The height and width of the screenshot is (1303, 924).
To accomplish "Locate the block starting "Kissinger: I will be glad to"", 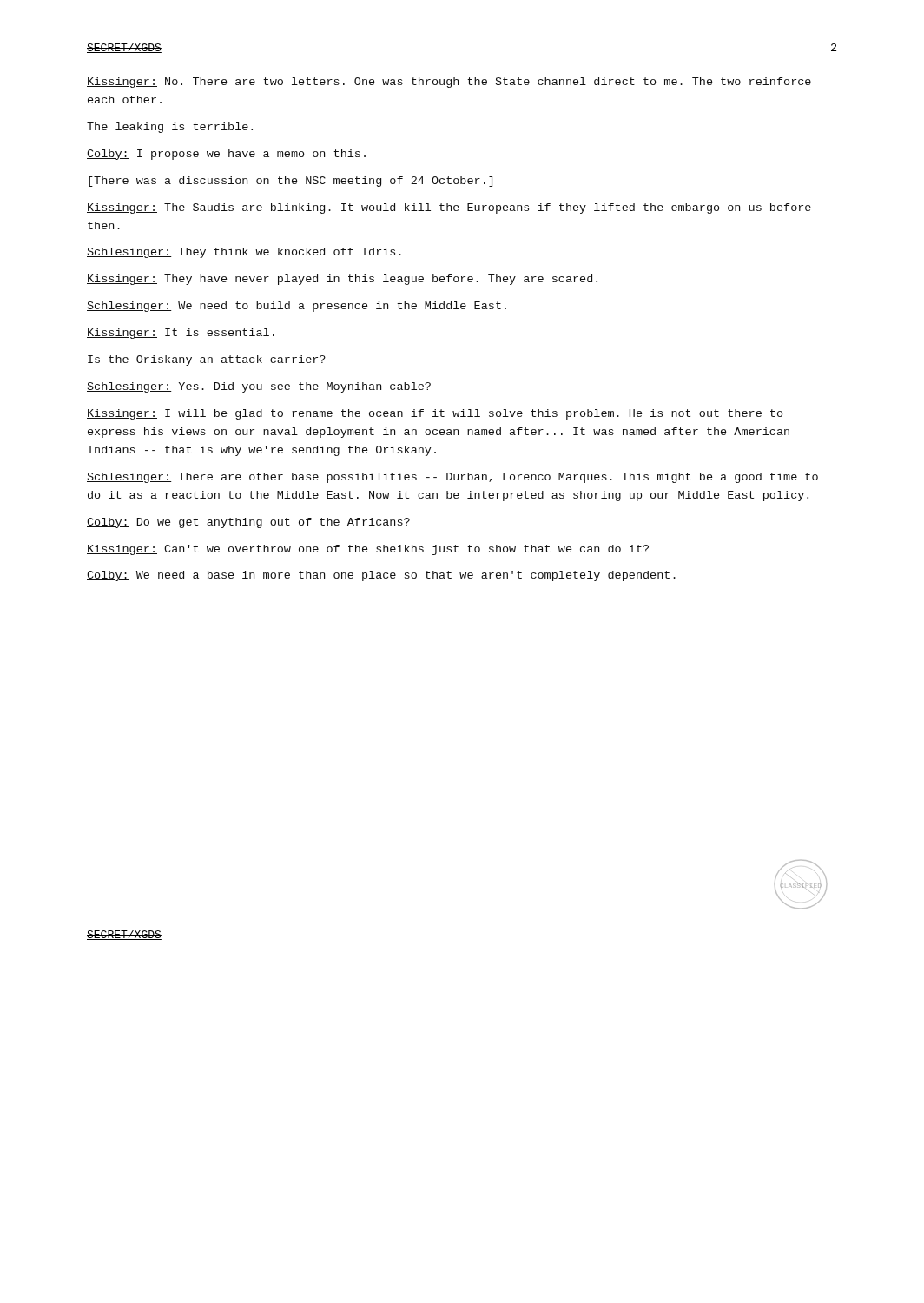I will 439,432.
